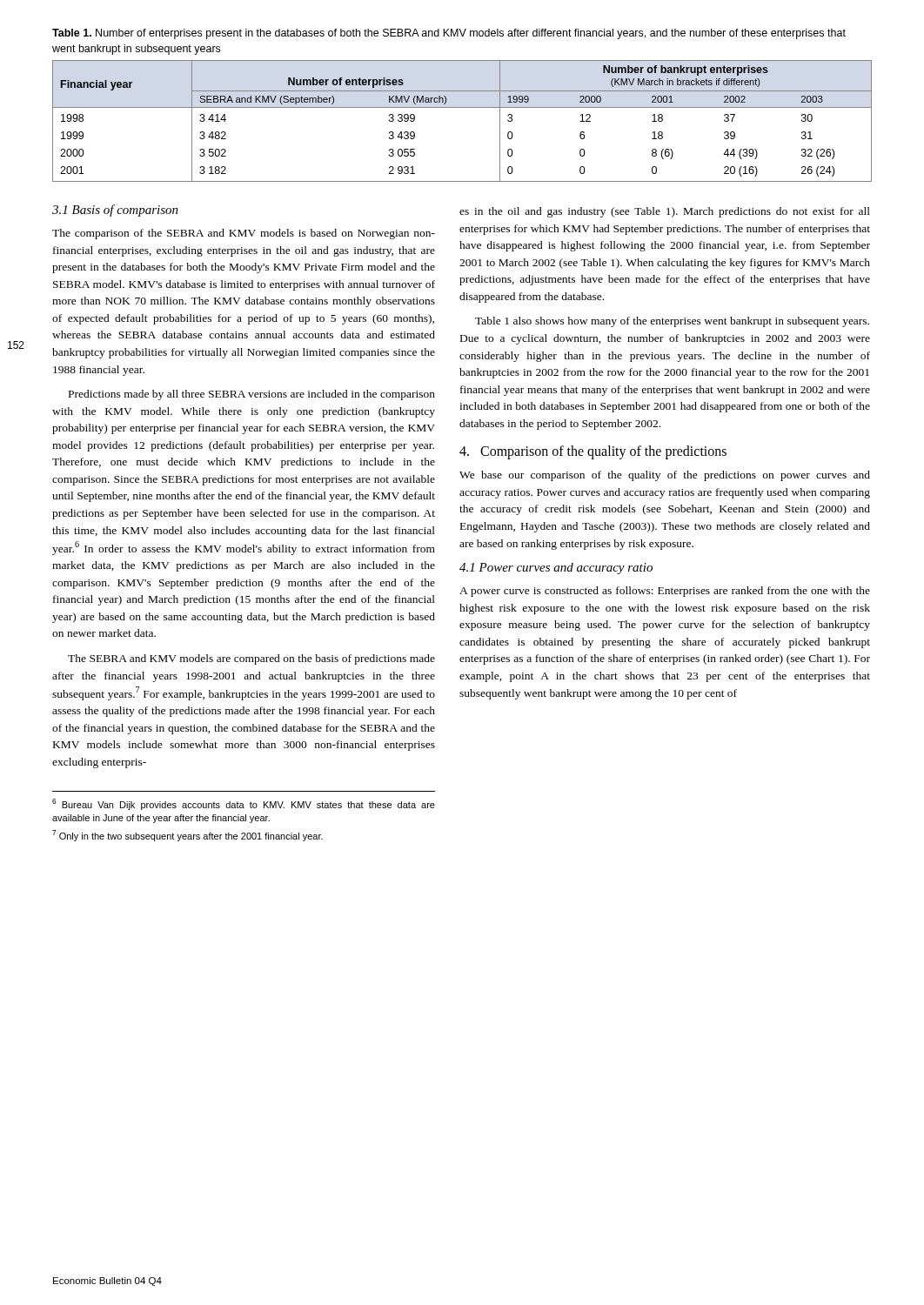Point to the section header beginning "4. Comparison of the quality of"
The width and height of the screenshot is (924, 1305).
pyautogui.click(x=665, y=452)
